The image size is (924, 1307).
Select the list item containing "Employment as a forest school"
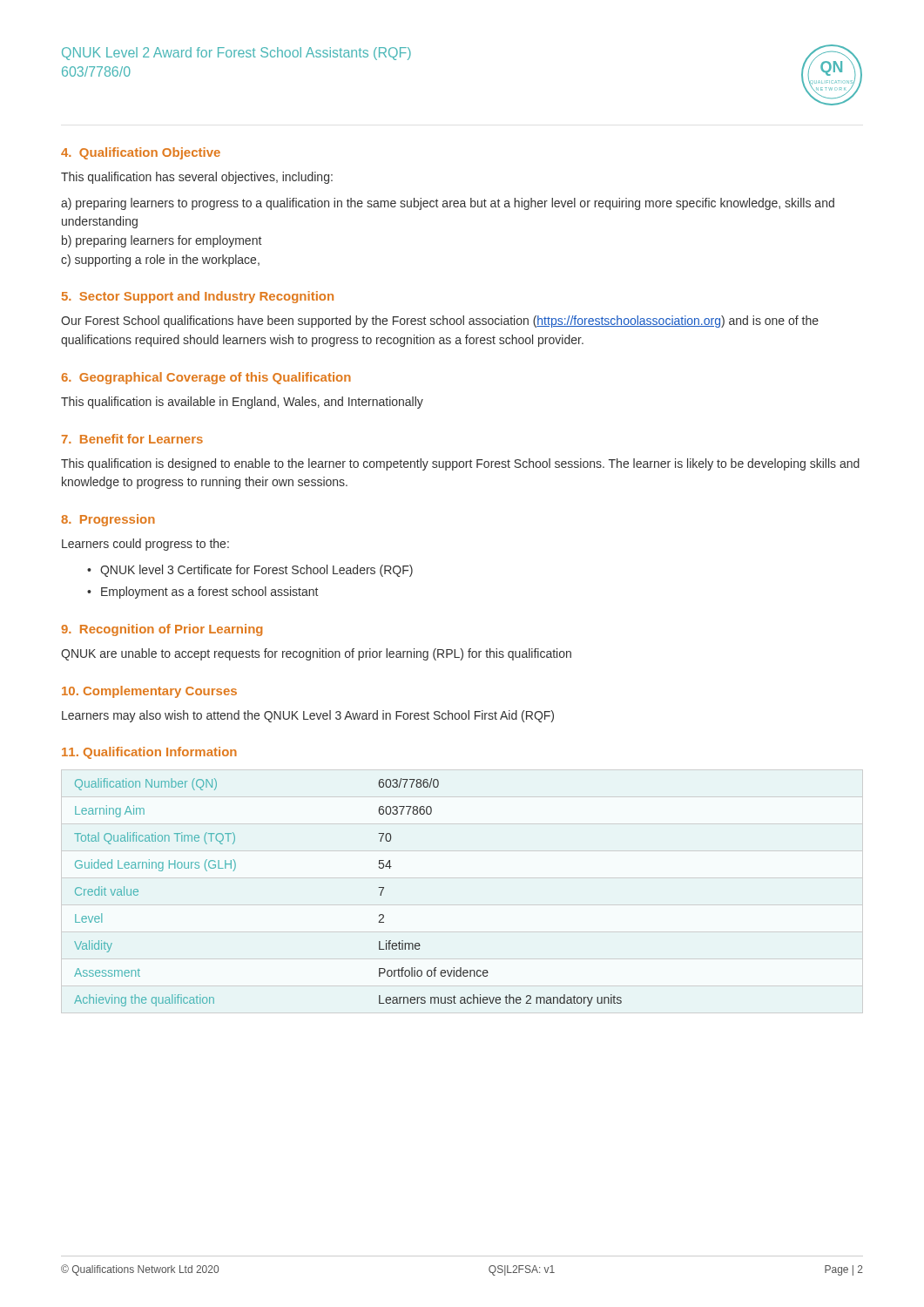coord(209,592)
